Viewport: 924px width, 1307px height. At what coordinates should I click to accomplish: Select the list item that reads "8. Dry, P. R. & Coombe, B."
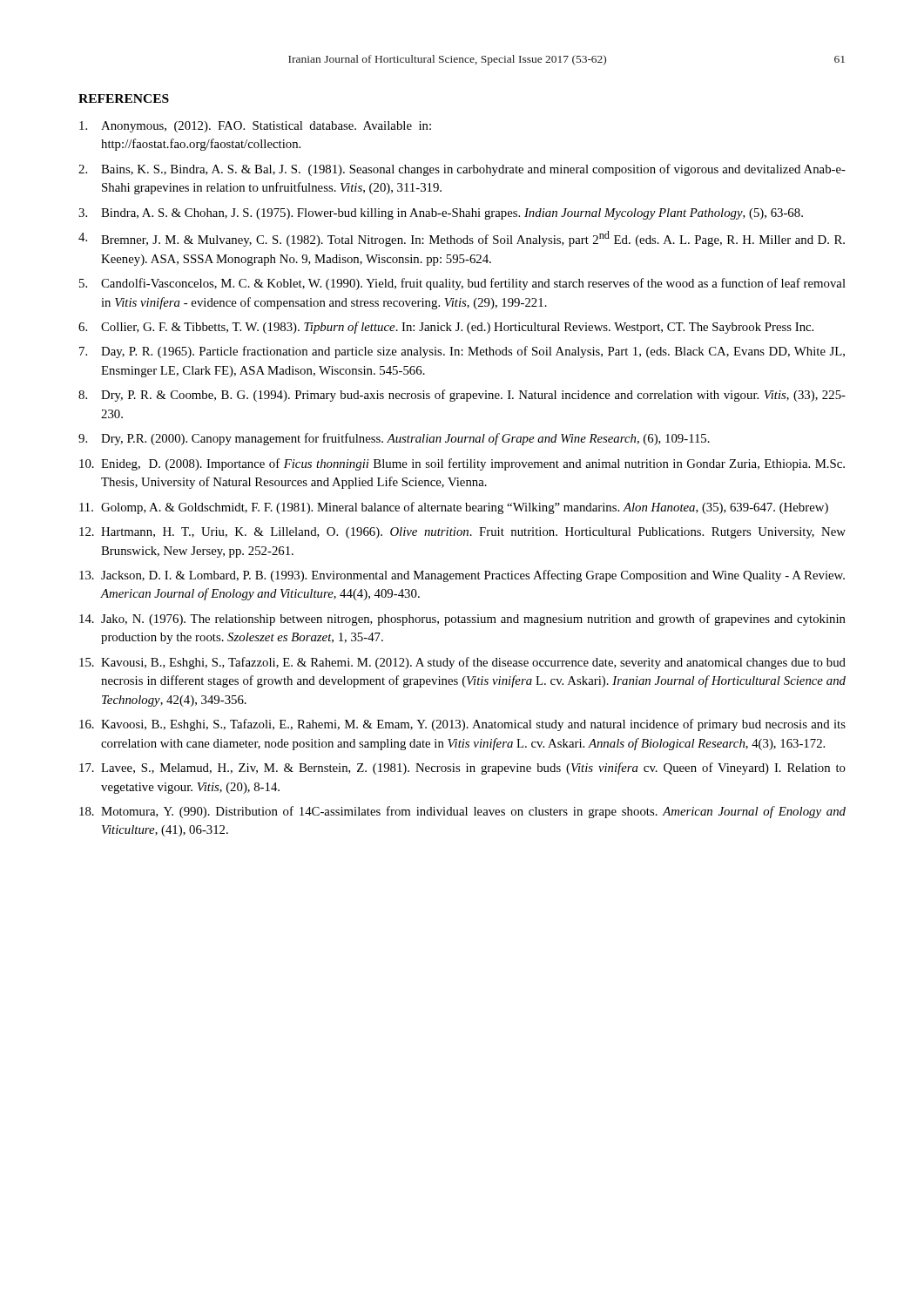[x=462, y=405]
